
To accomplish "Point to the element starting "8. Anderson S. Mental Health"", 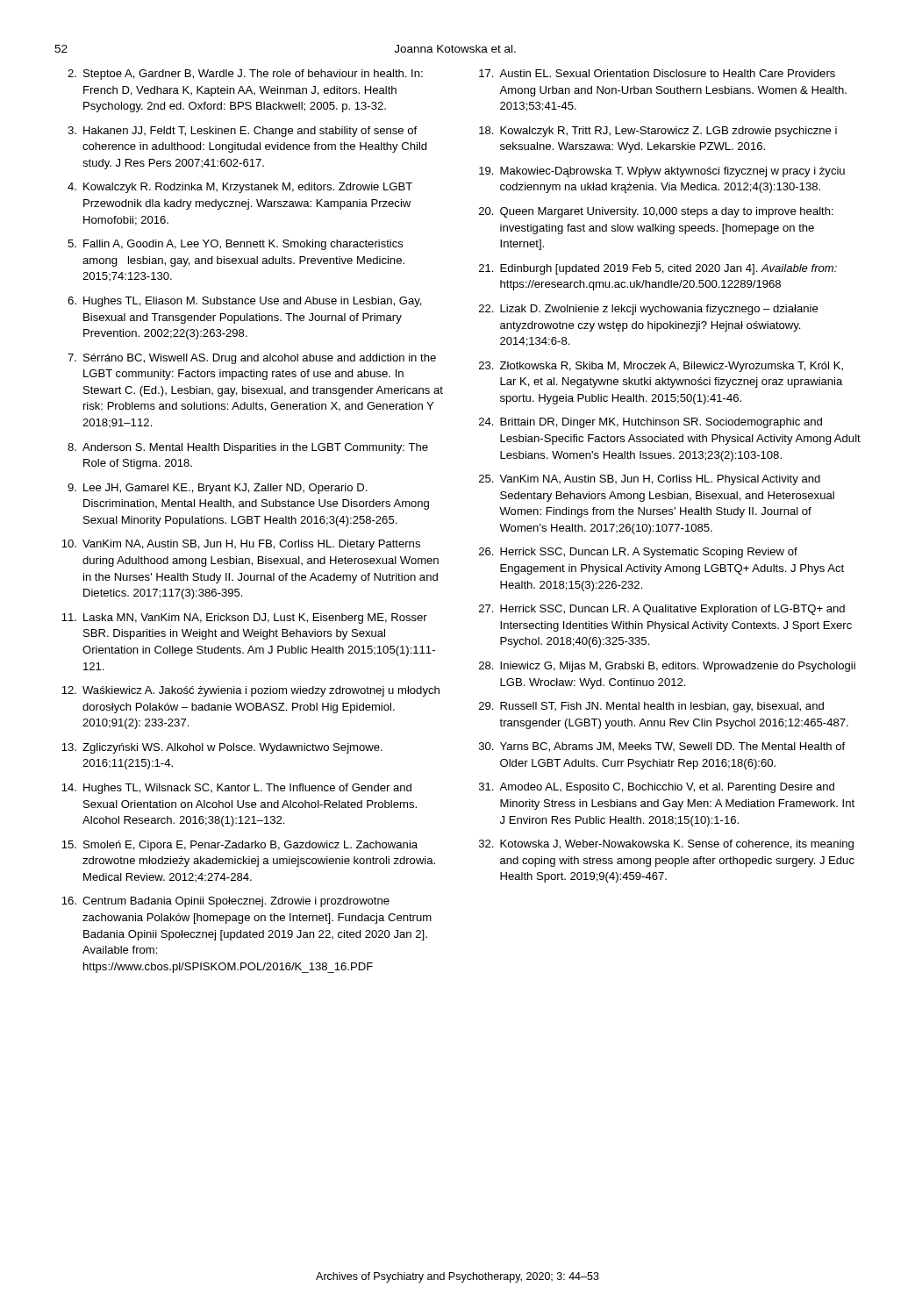I will click(x=249, y=455).
